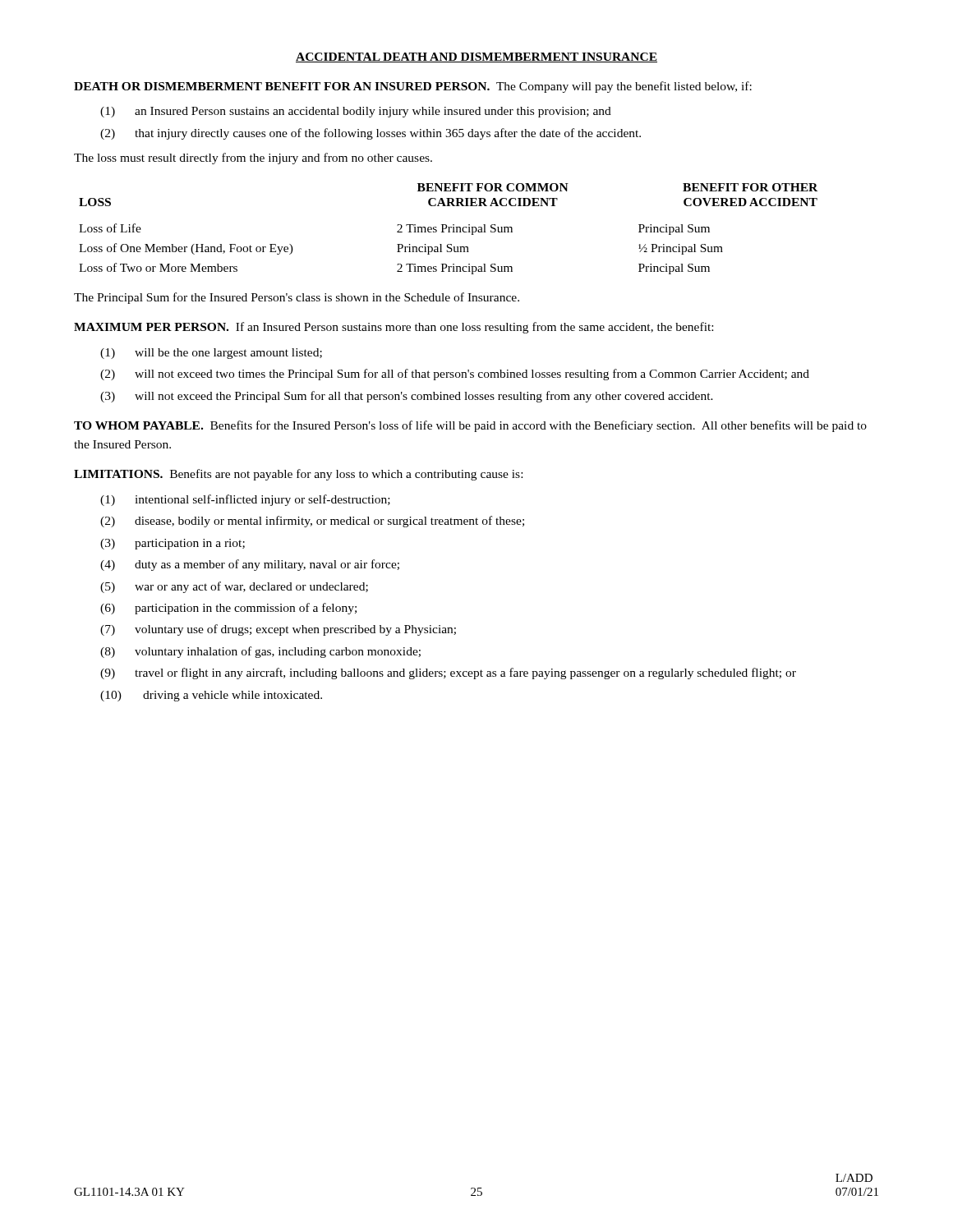This screenshot has height=1232, width=953.
Task: Select the passage starting "(1) an Insured Person sustains an accidental bodily"
Action: 476,111
